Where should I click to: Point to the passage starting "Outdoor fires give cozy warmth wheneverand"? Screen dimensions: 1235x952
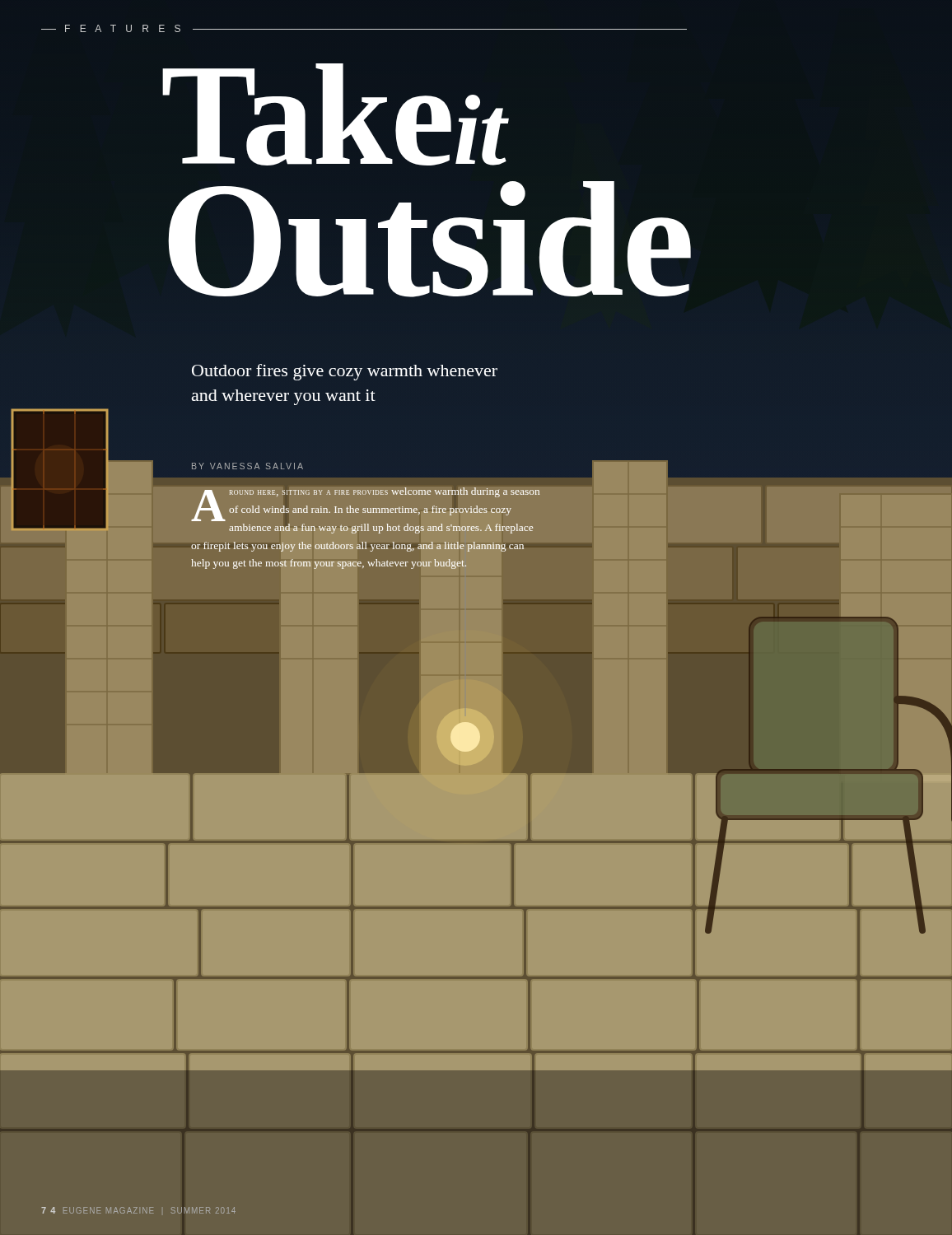(368, 383)
